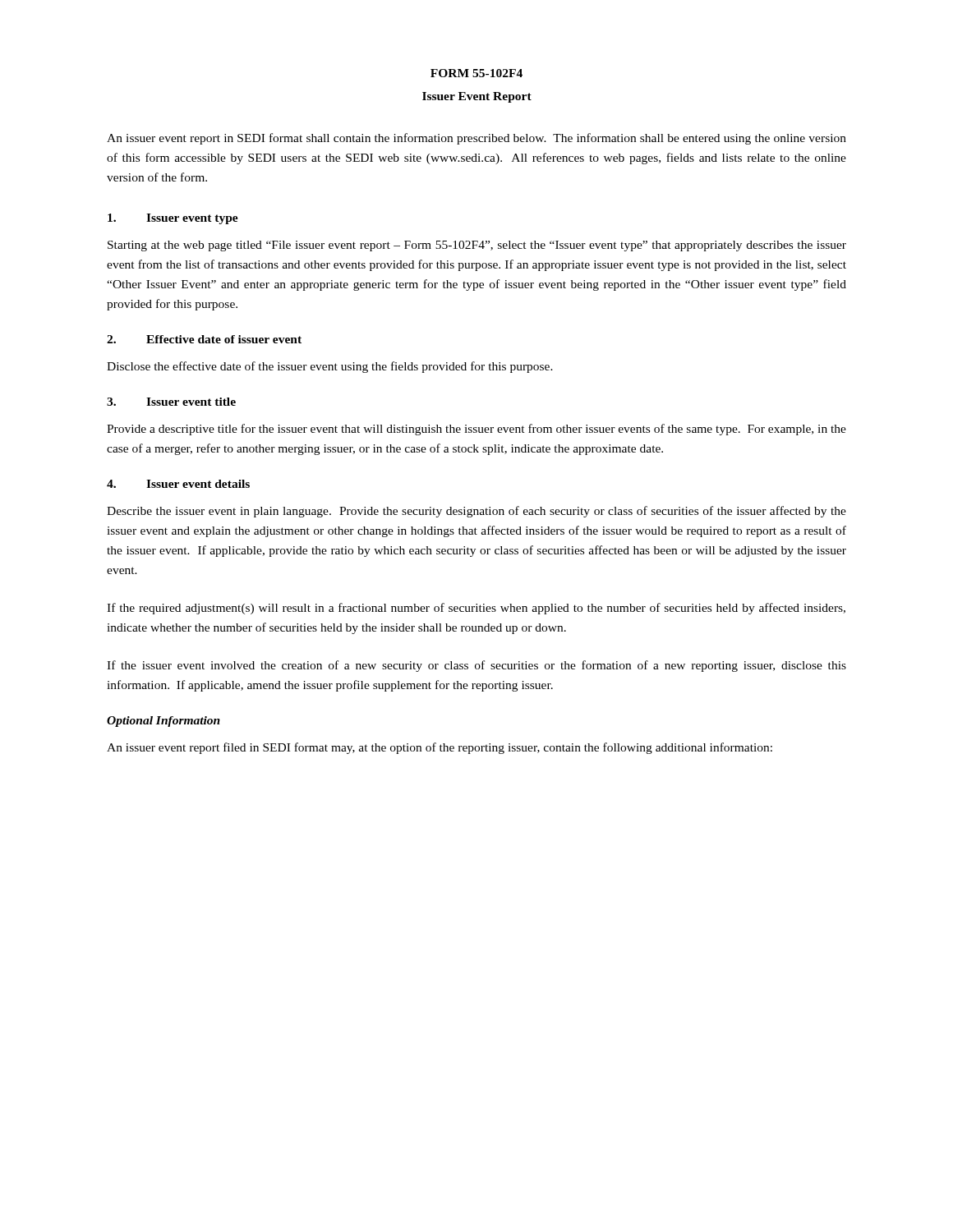Viewport: 953px width, 1232px height.
Task: Click on the title that says "FORM 55-102F4 Issuer Event Report"
Action: point(476,85)
